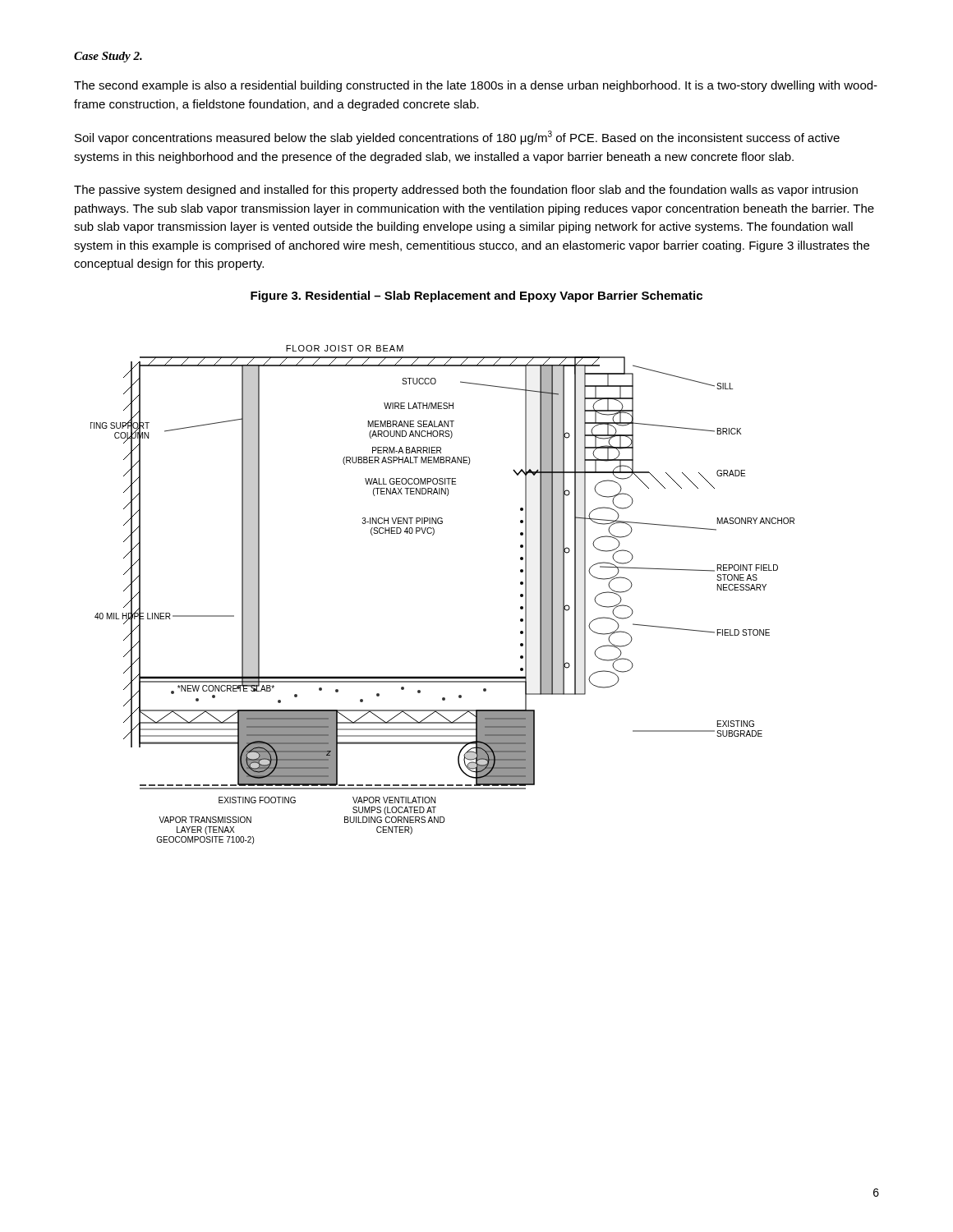
Task: Locate the engineering diagram
Action: coord(476,607)
